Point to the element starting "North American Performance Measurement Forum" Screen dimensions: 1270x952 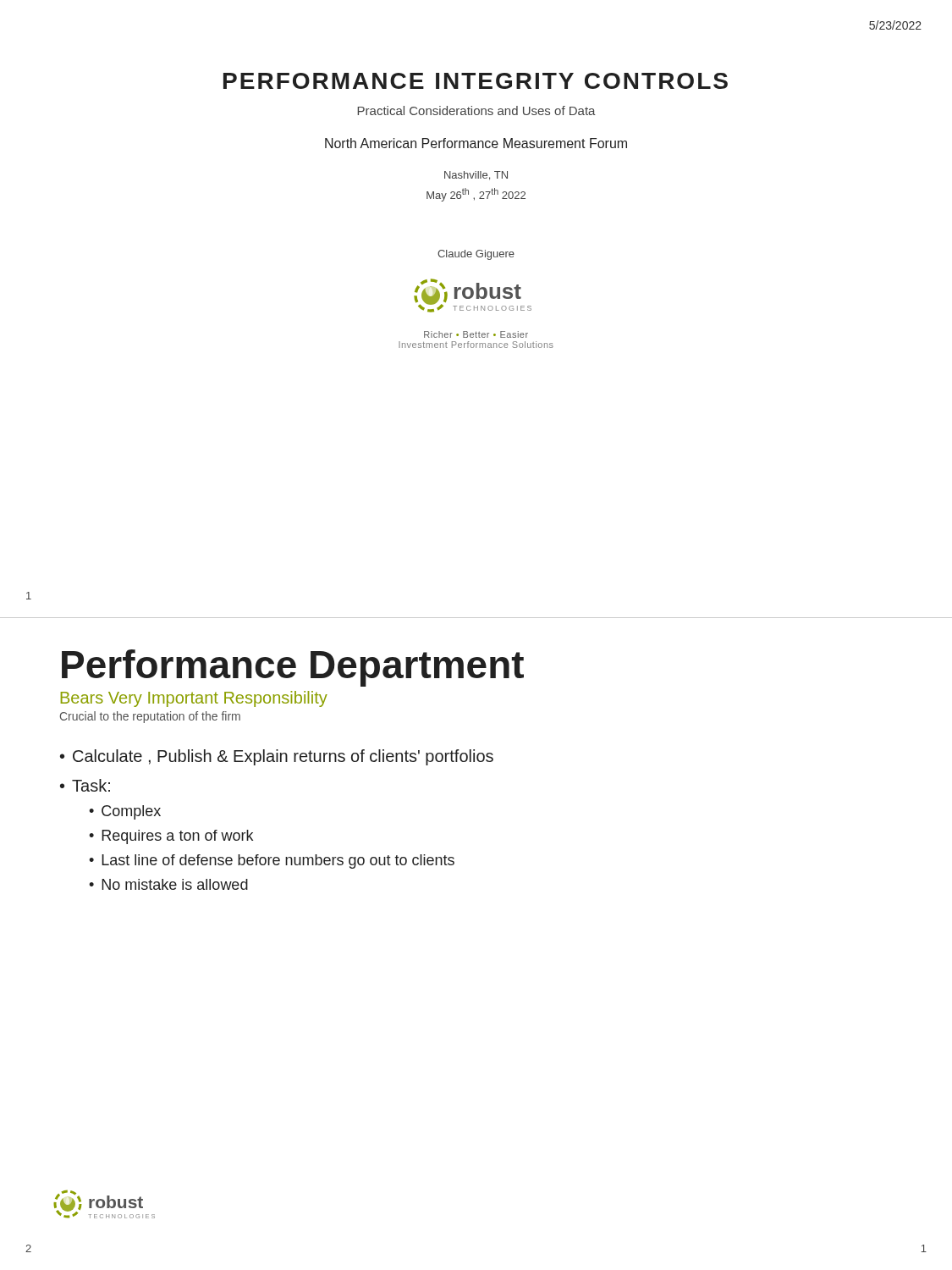tap(476, 144)
